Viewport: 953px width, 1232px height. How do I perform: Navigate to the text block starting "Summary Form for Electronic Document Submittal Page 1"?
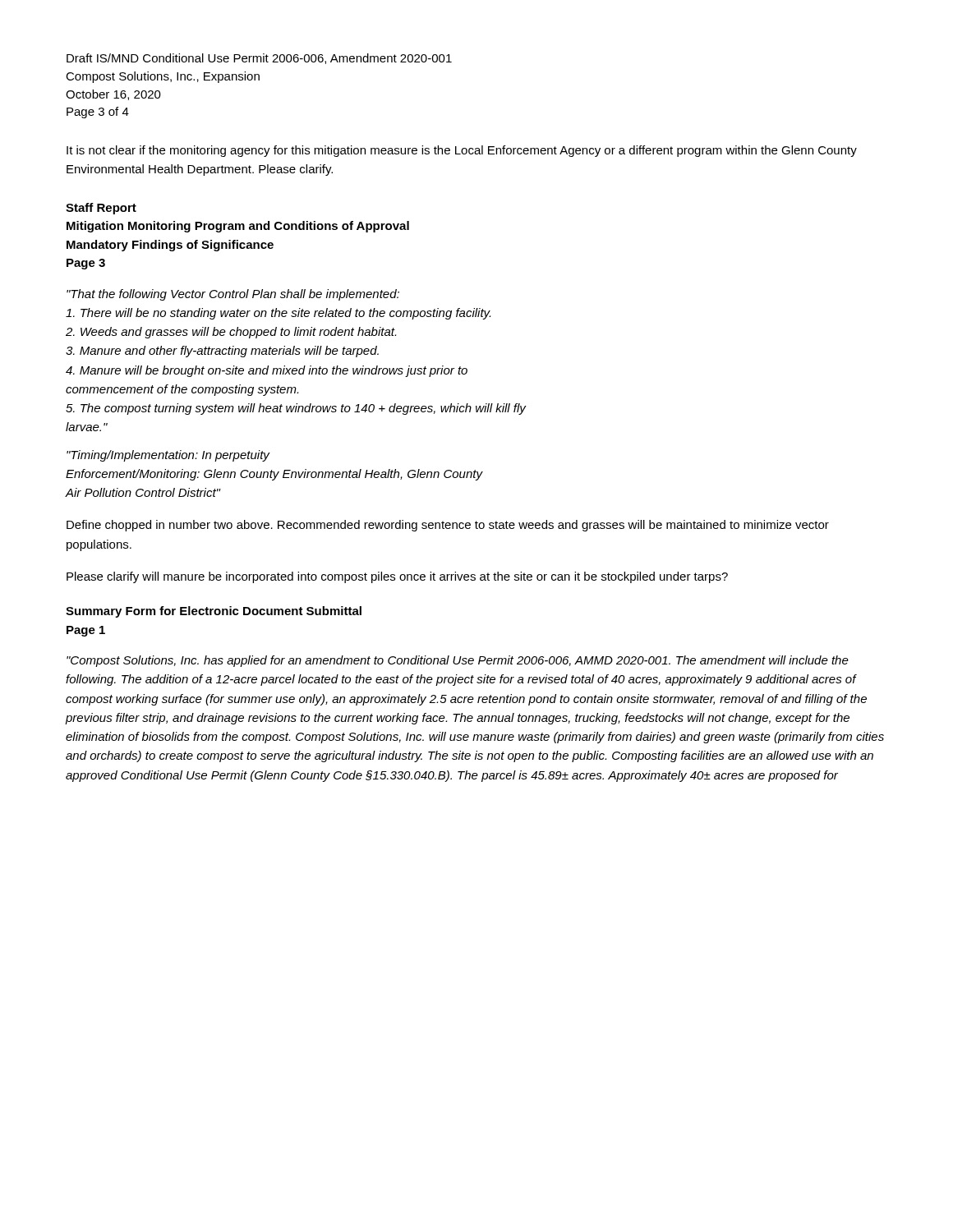tap(214, 620)
